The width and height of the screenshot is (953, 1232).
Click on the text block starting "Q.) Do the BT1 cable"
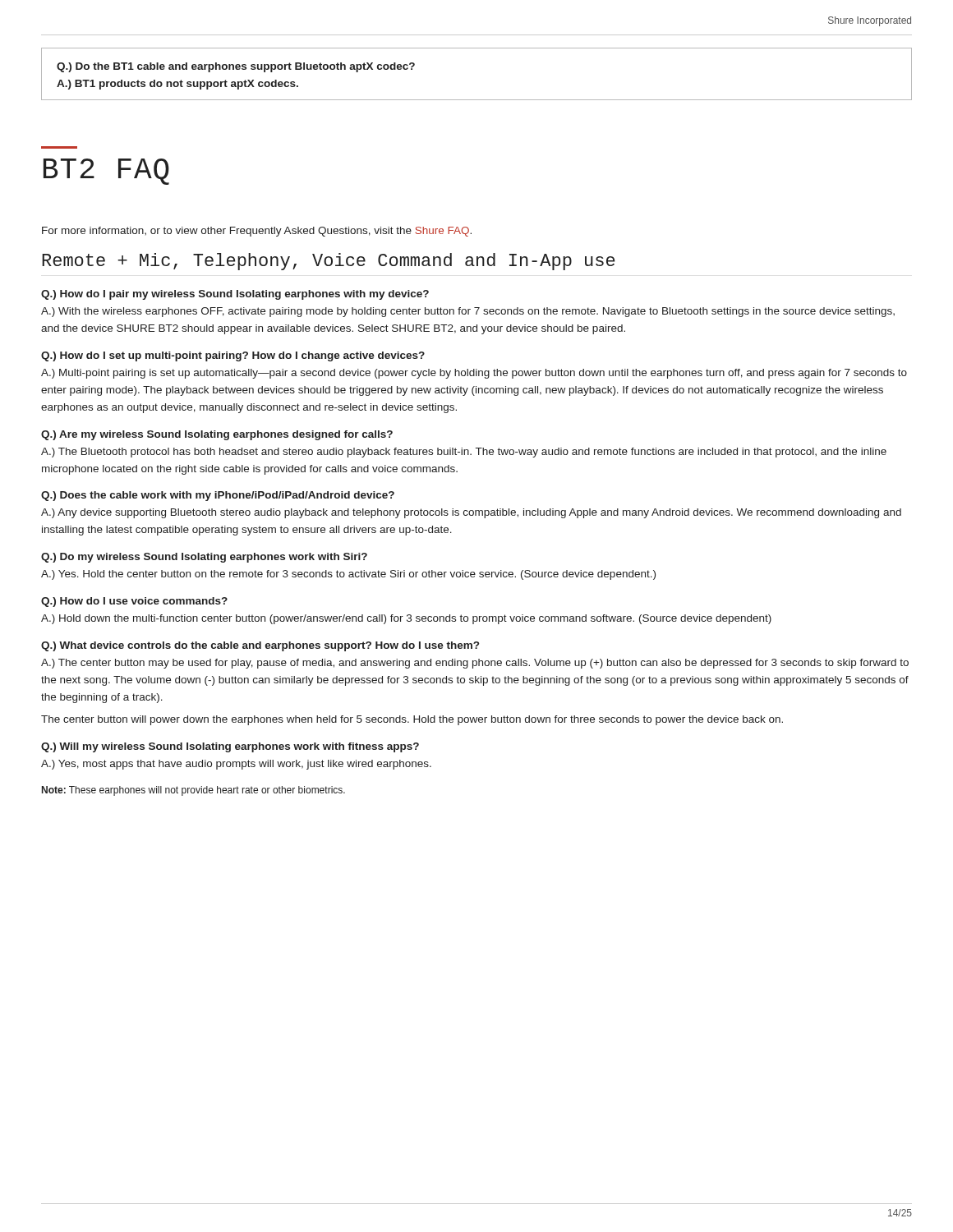click(x=236, y=67)
